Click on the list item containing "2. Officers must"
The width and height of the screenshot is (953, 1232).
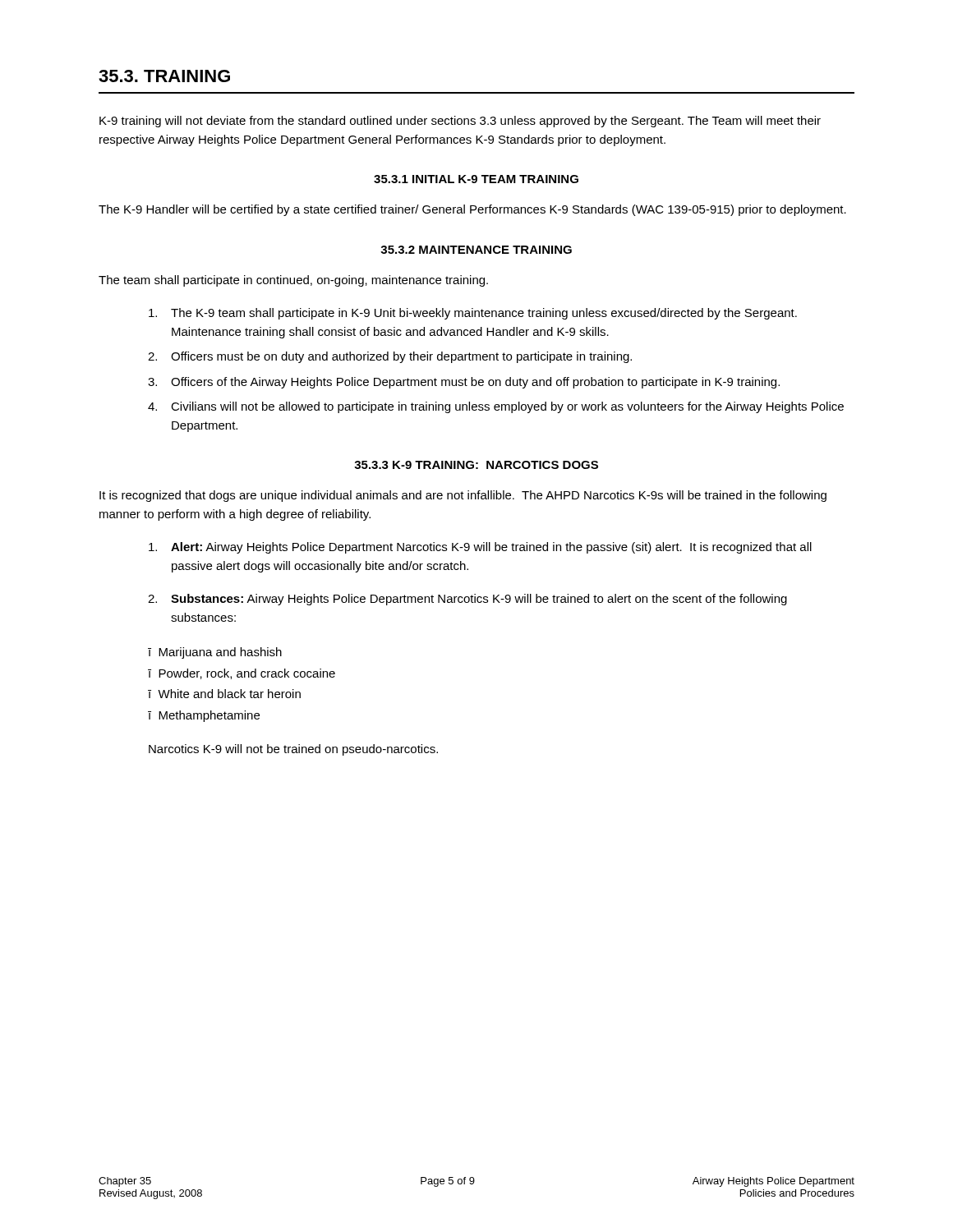pos(501,357)
